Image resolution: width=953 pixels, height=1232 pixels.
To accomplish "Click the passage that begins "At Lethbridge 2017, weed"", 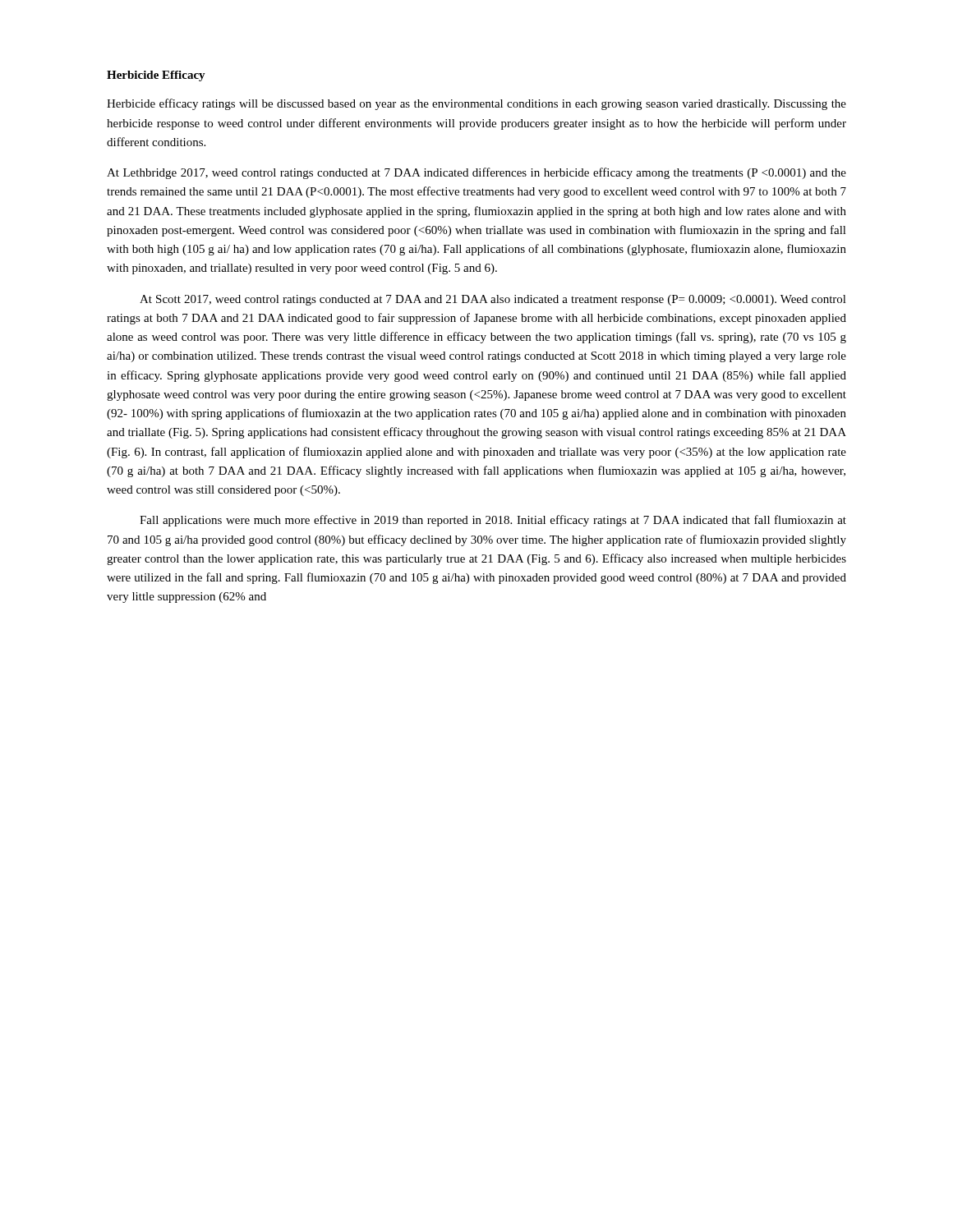I will coord(476,220).
